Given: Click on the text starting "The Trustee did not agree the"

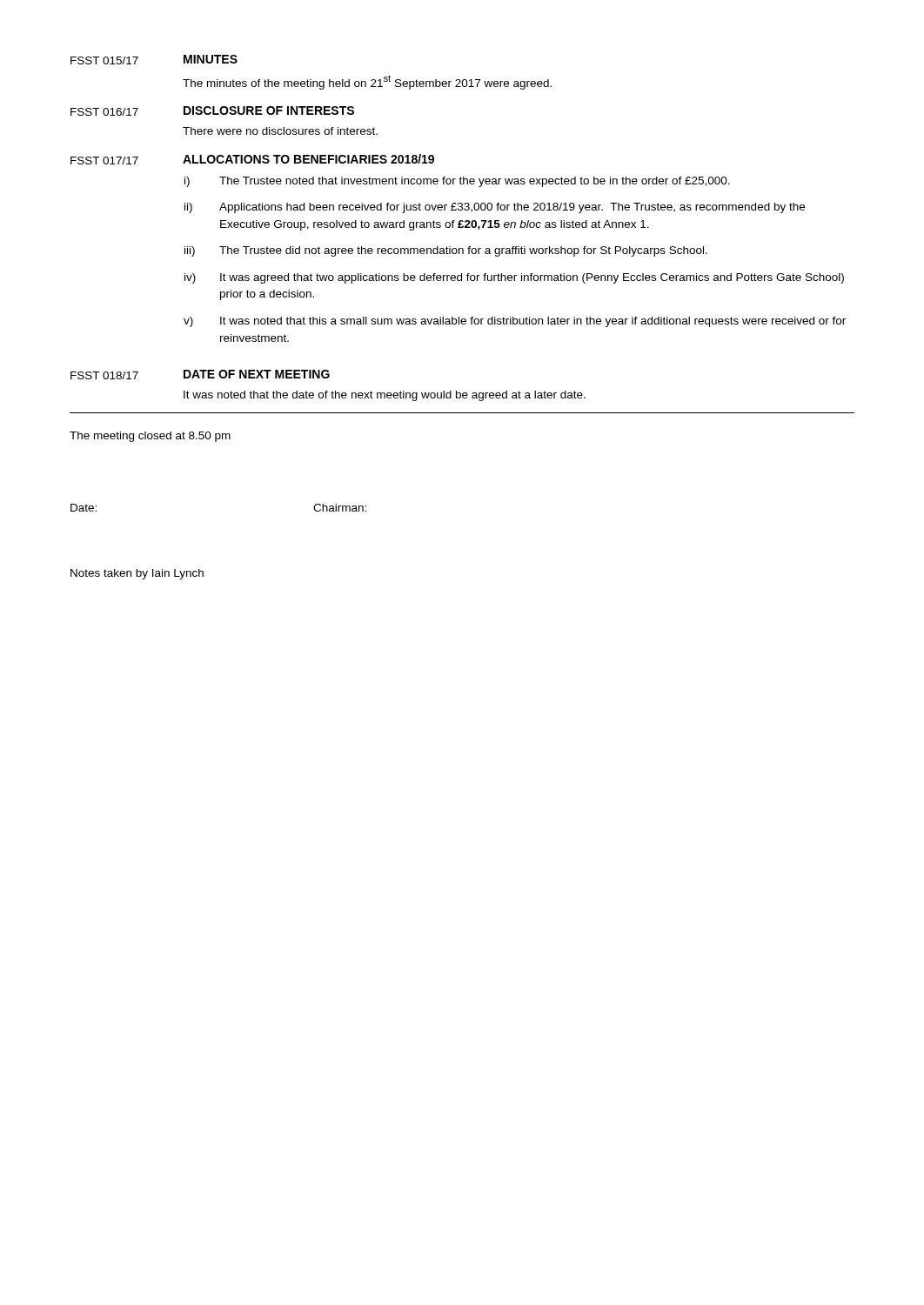Looking at the screenshot, I should 464,250.
